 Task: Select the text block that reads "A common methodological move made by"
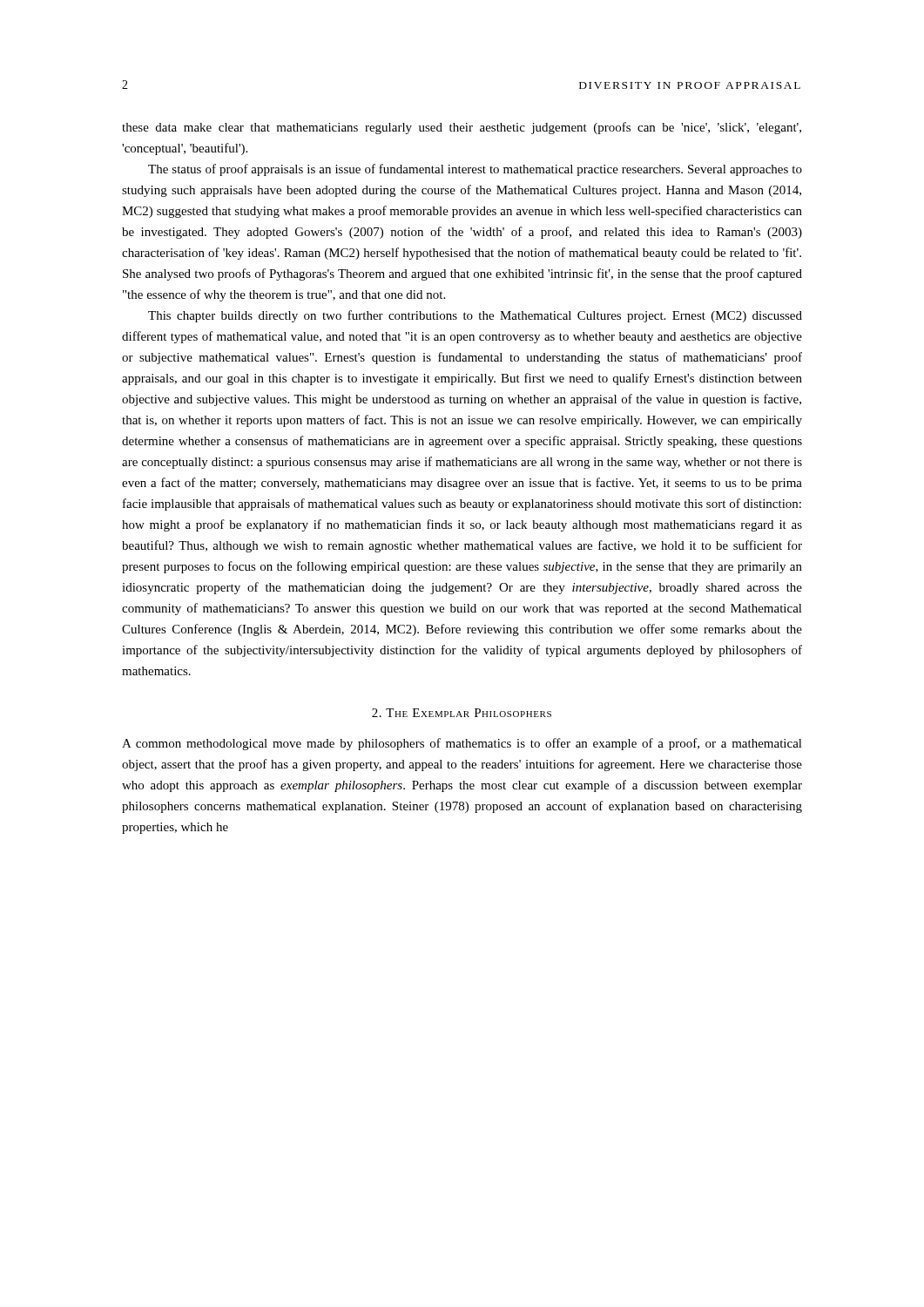[462, 785]
